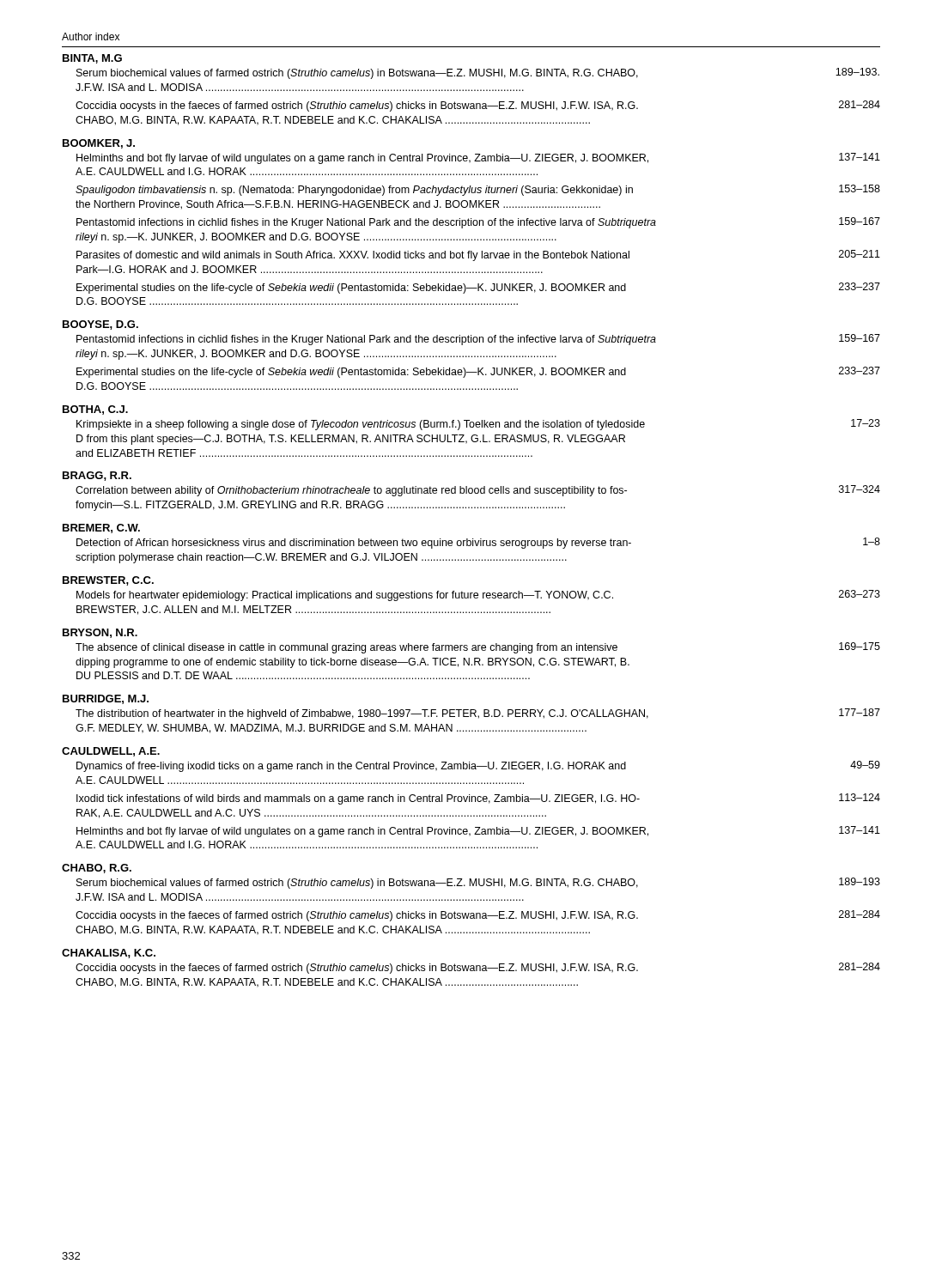
Task: Navigate to the text block starting "BINTA, M.G"
Action: click(x=92, y=58)
